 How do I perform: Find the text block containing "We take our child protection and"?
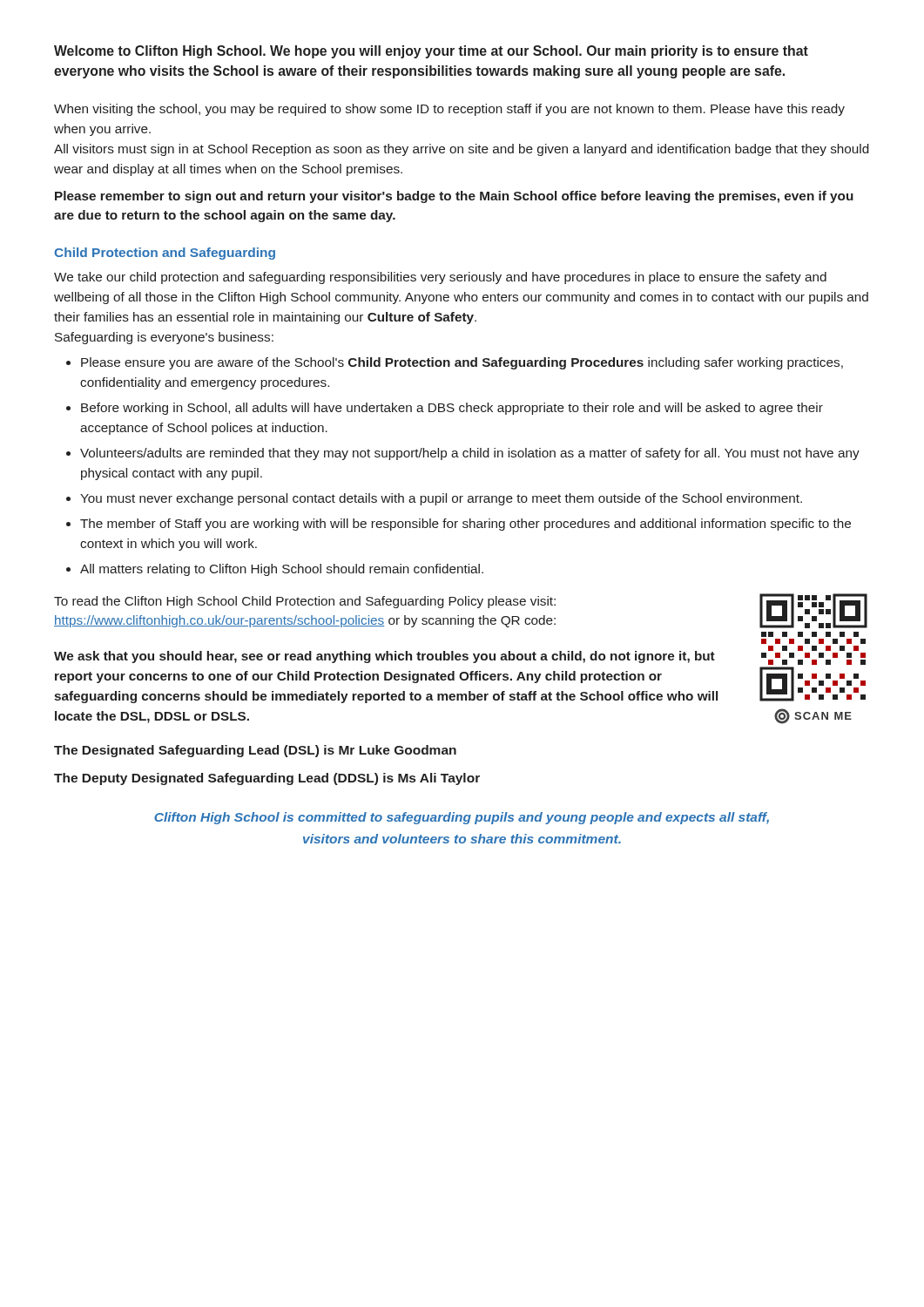pyautogui.click(x=461, y=307)
